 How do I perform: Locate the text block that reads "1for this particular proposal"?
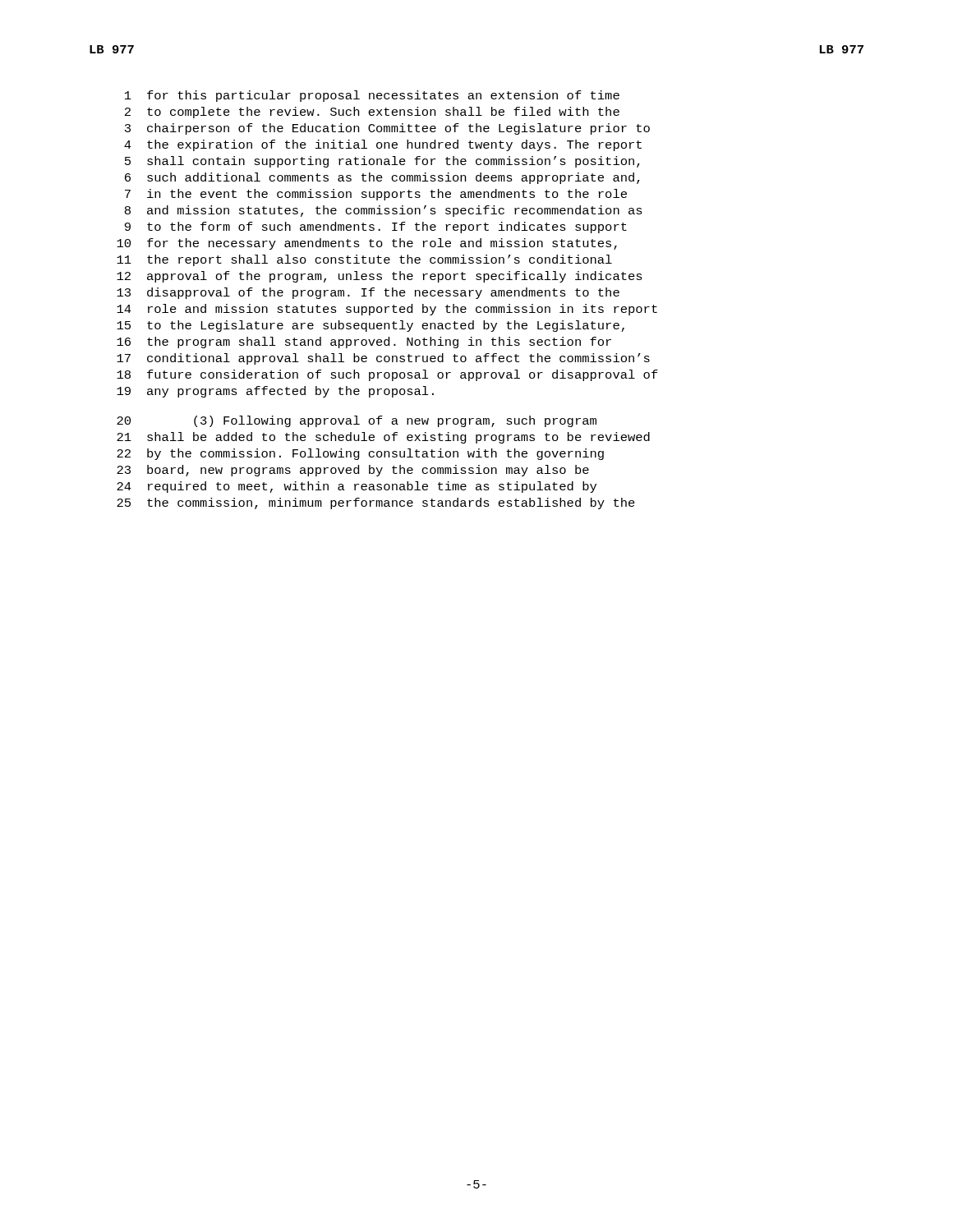point(476,300)
